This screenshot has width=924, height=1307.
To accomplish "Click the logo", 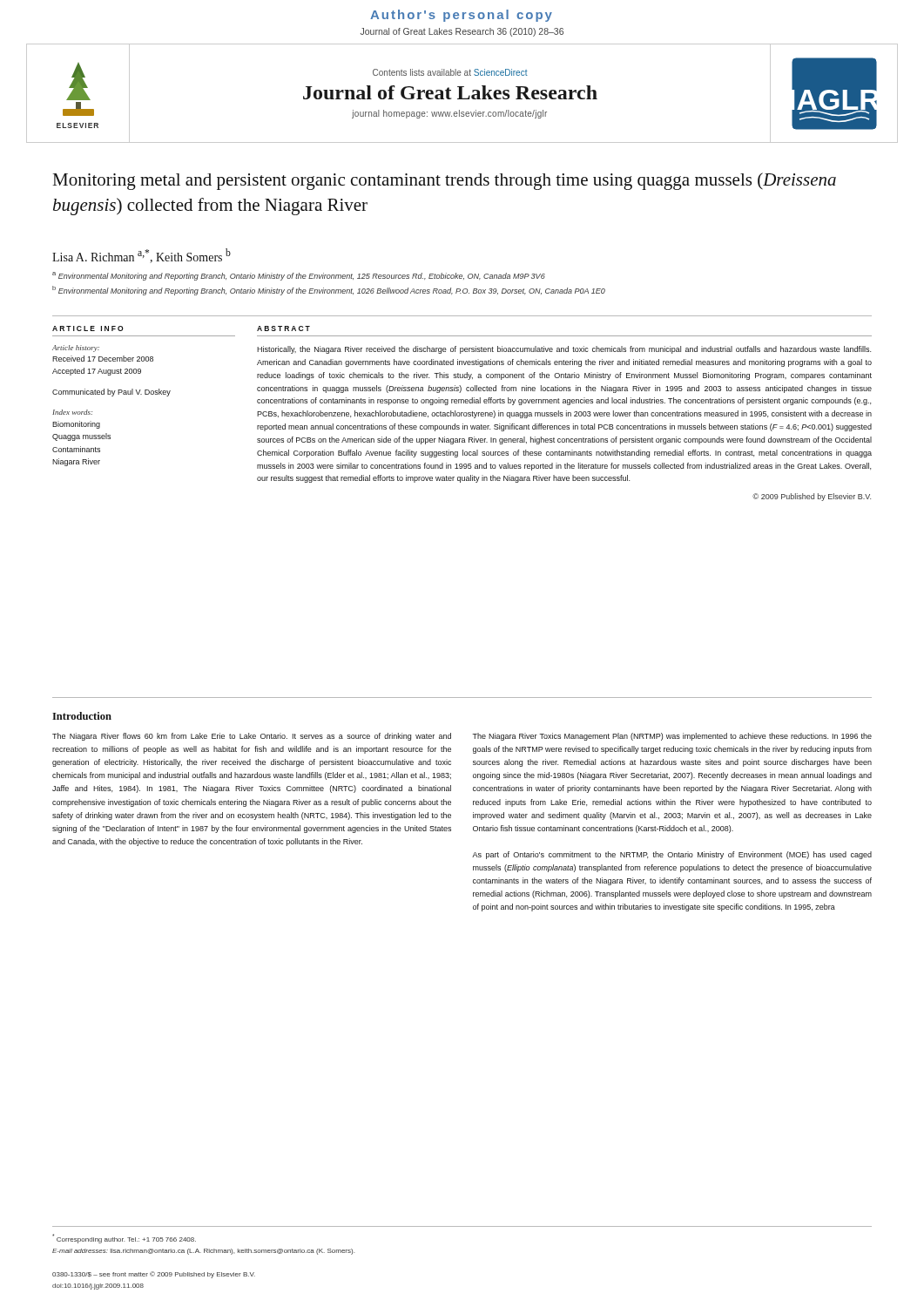I will [x=462, y=93].
